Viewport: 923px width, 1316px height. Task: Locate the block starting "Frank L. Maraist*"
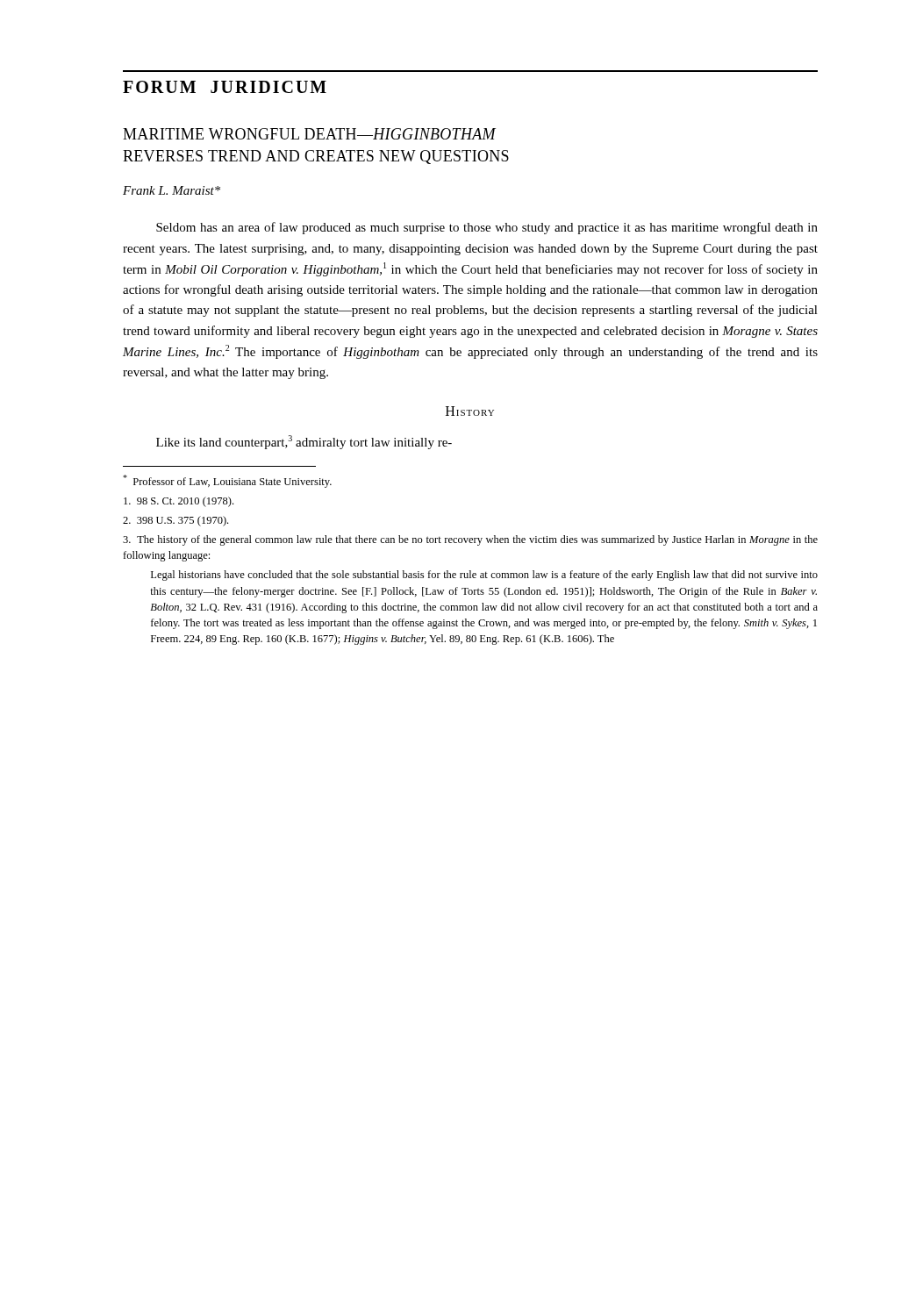pos(172,191)
